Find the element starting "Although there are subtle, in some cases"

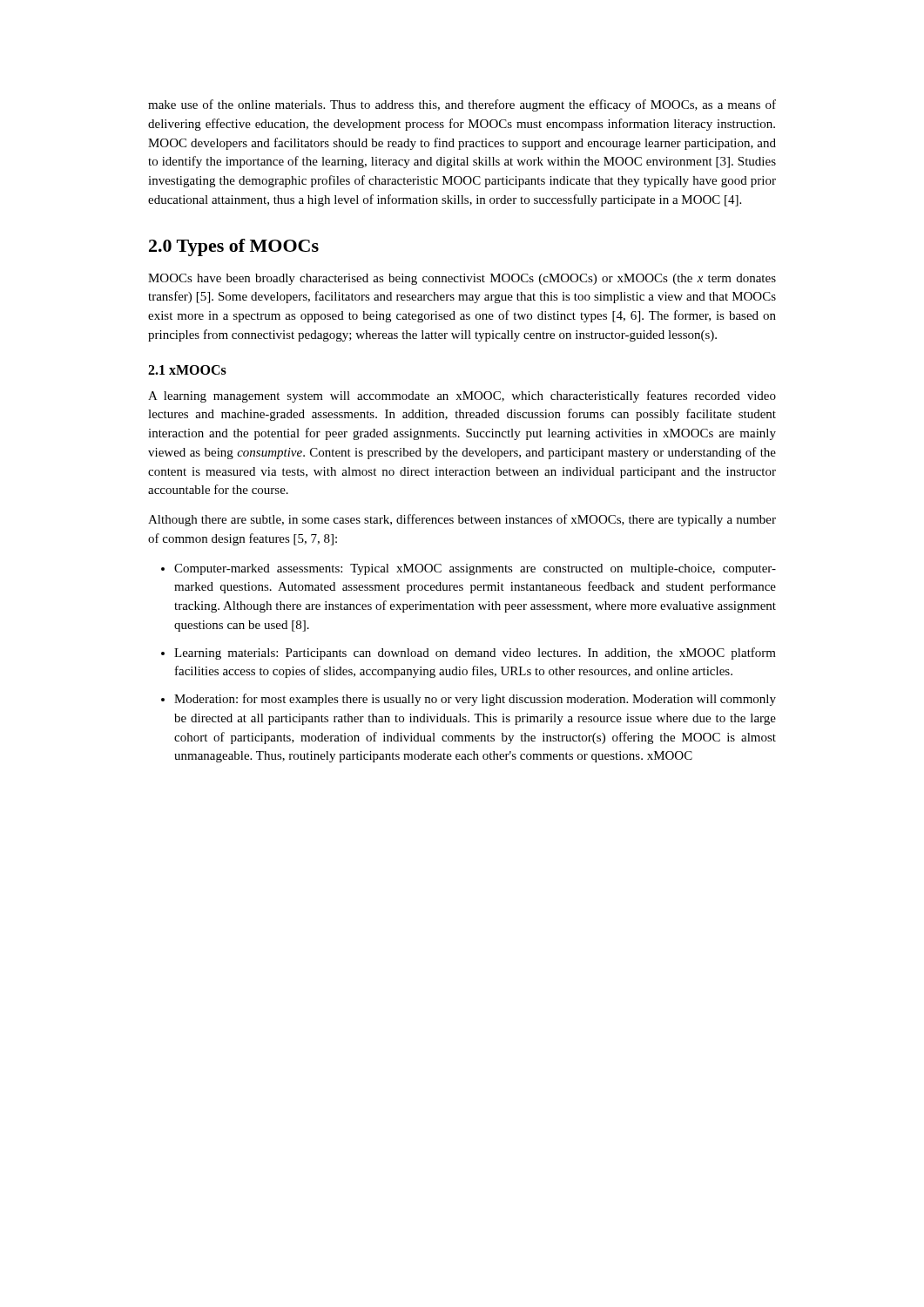[x=462, y=530]
